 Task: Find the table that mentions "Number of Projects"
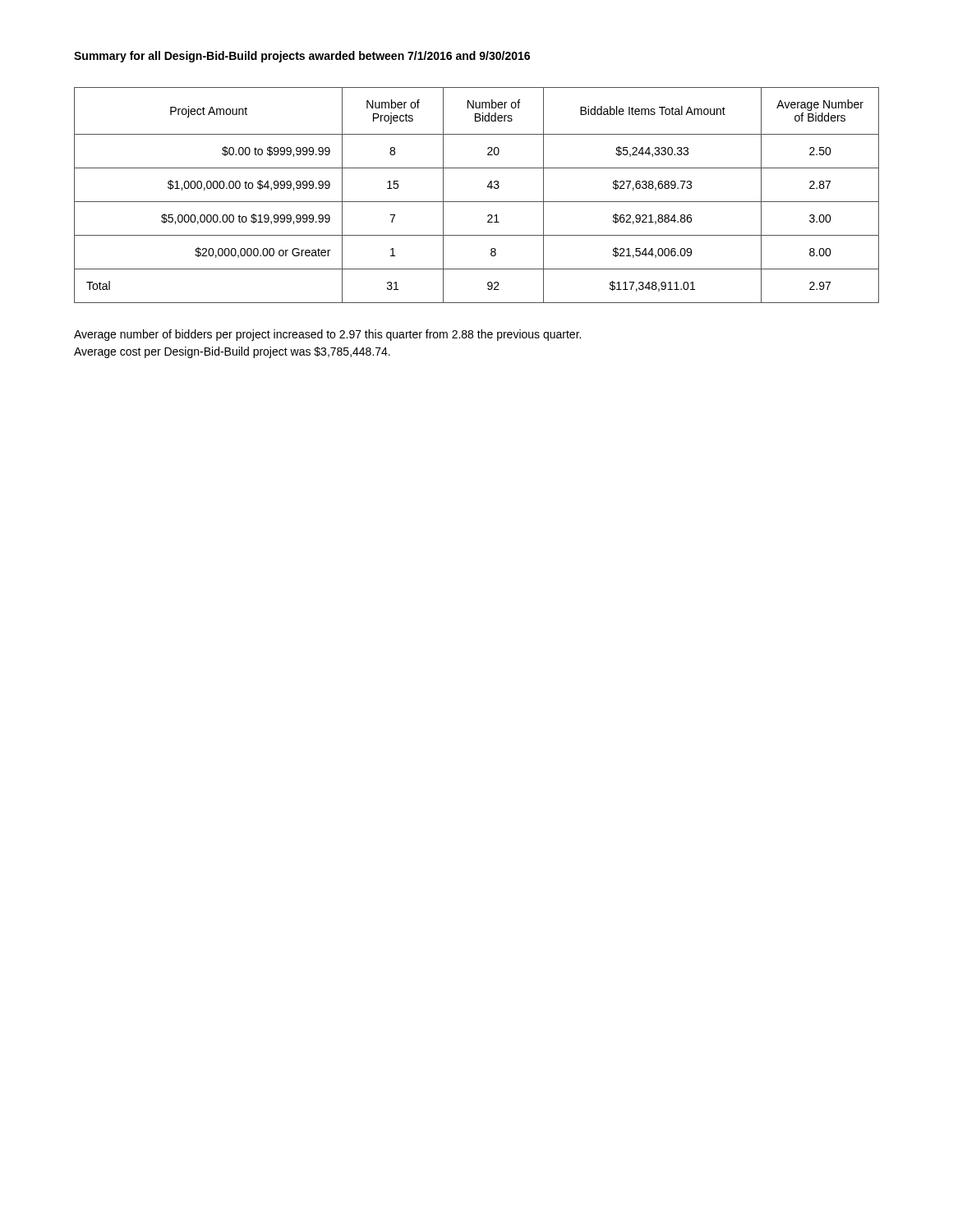pos(476,195)
